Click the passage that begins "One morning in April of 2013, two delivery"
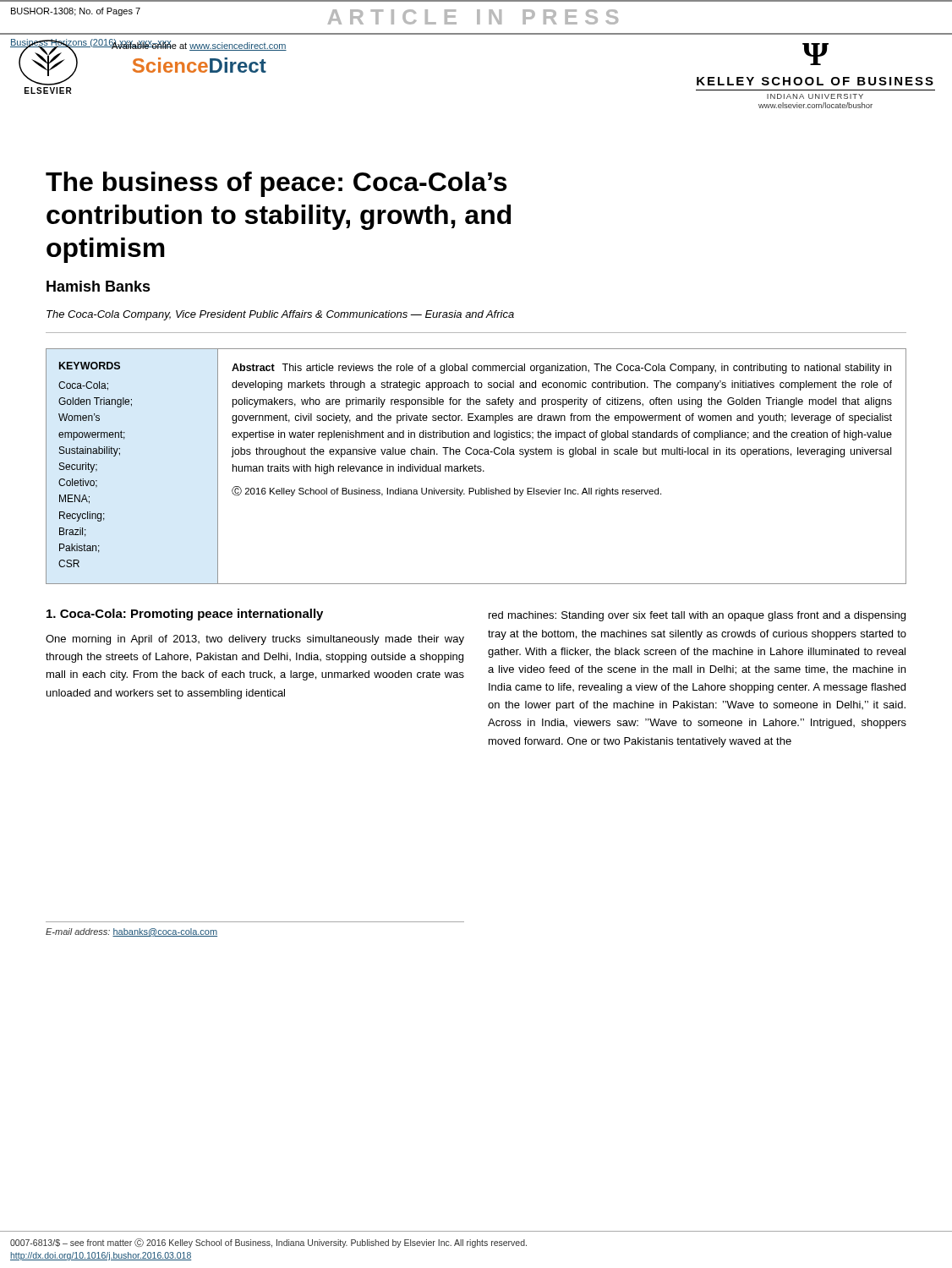 255,666
